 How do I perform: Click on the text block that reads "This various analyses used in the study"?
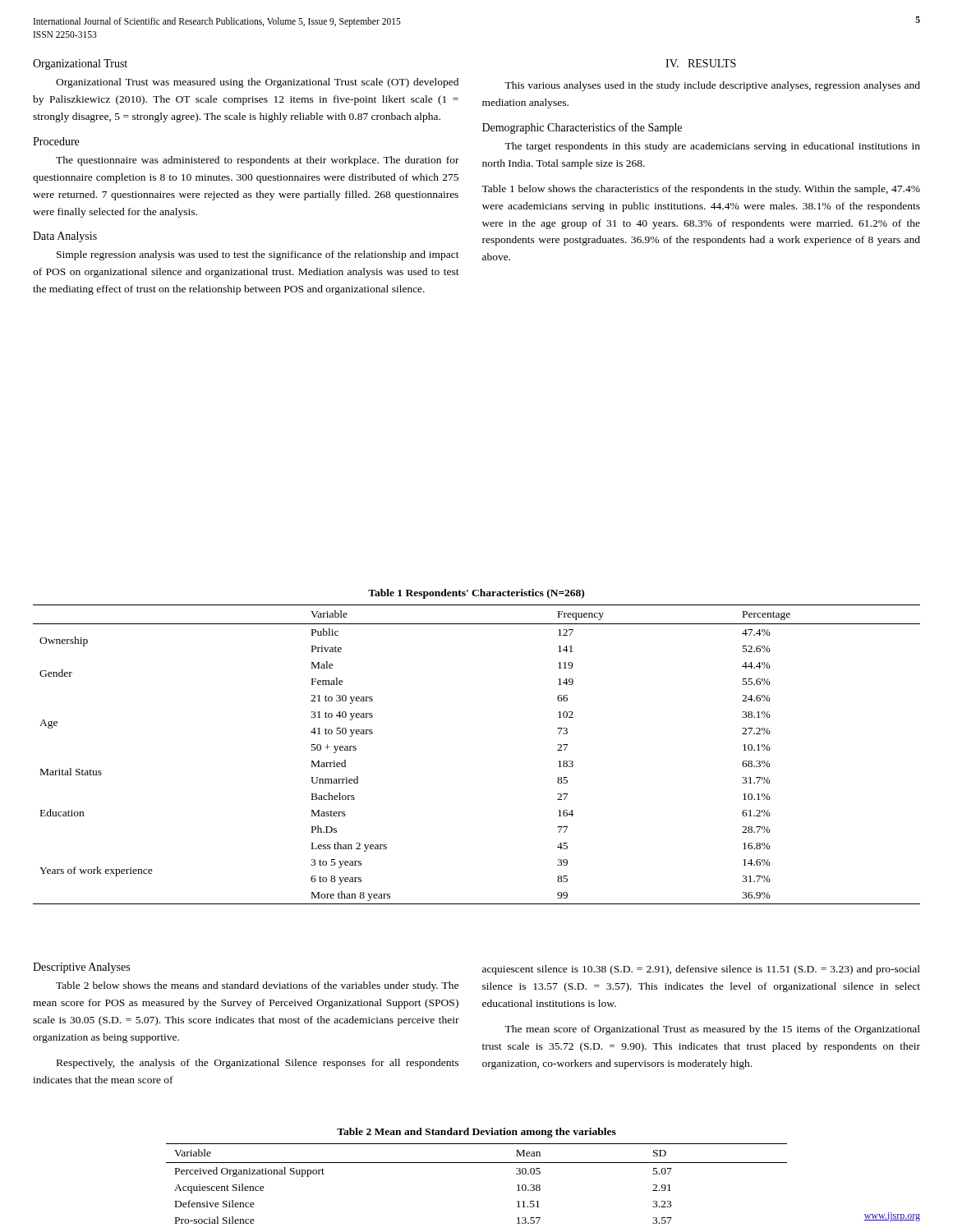pyautogui.click(x=701, y=94)
